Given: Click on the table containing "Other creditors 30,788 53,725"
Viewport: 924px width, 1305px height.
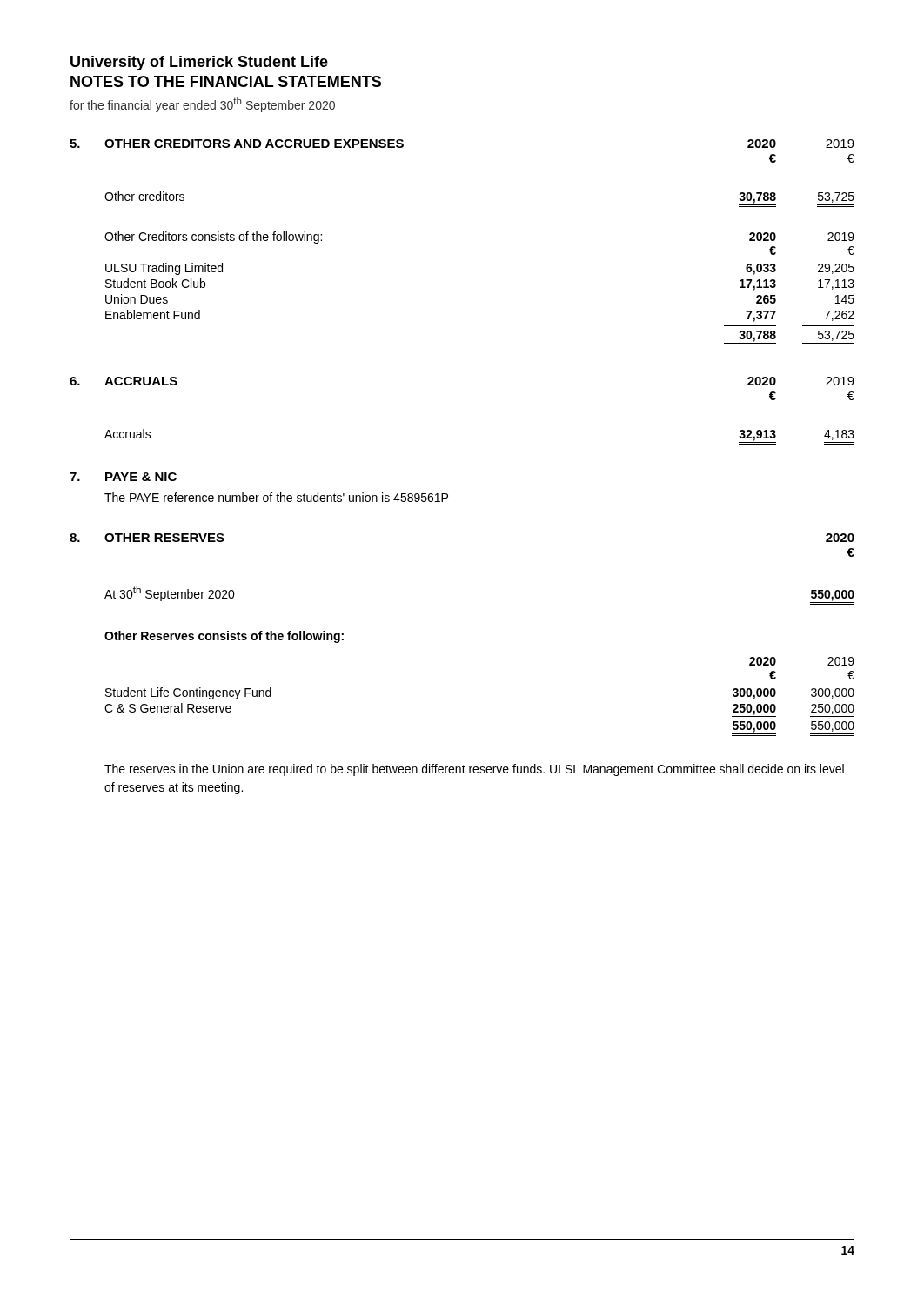Looking at the screenshot, I should point(462,189).
